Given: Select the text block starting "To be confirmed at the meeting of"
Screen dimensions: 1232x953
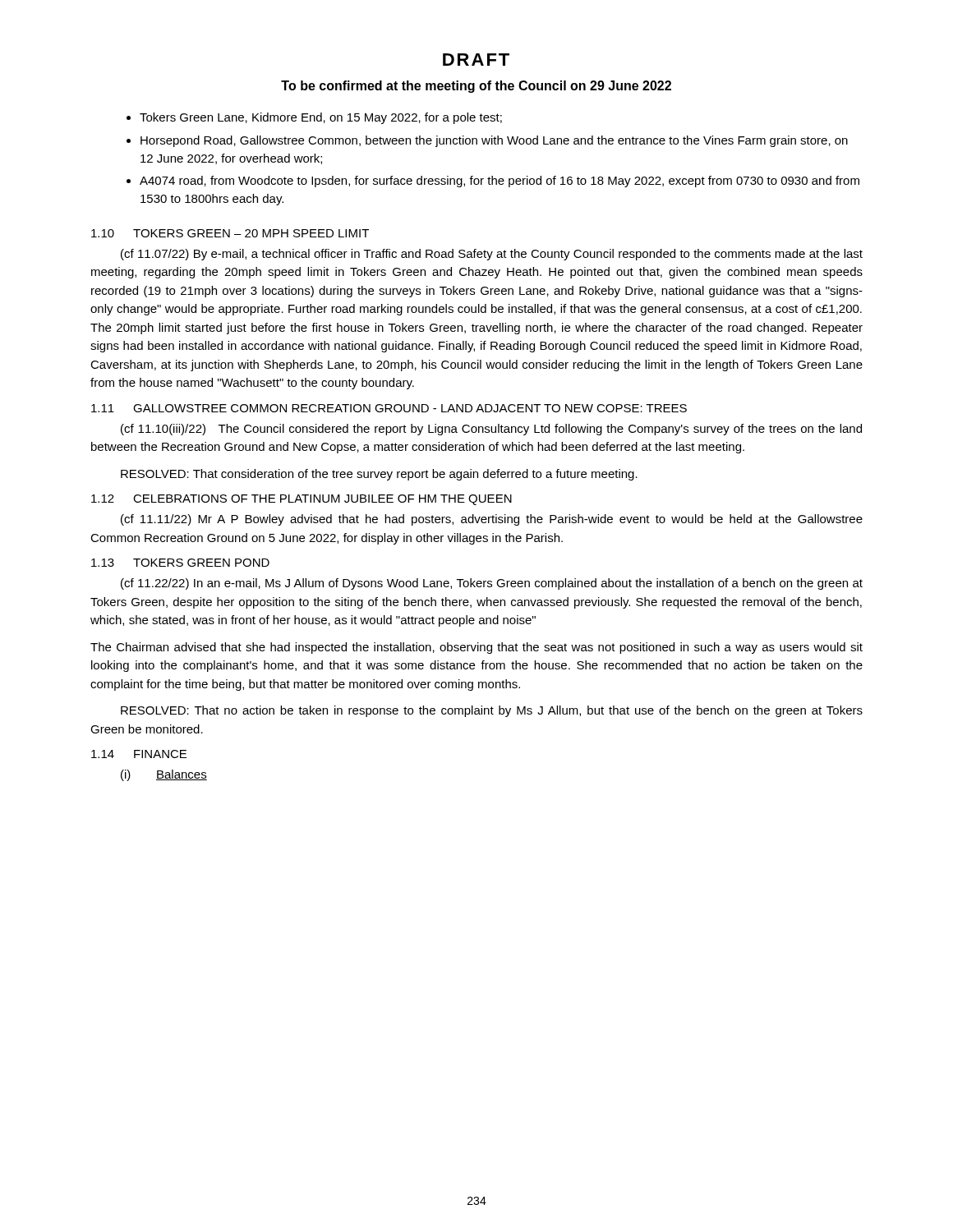Looking at the screenshot, I should point(476,86).
